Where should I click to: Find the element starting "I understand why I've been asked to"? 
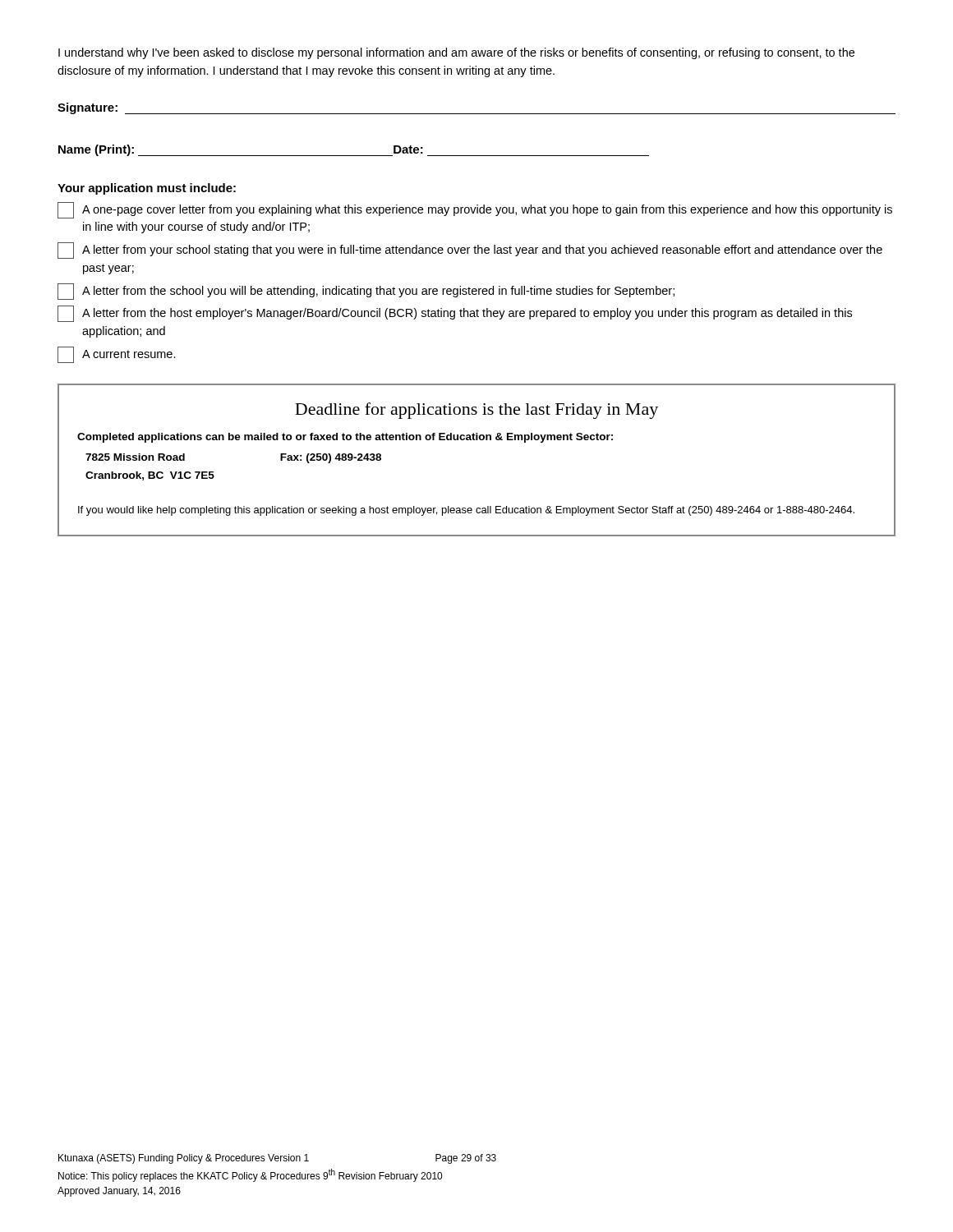pyautogui.click(x=456, y=61)
